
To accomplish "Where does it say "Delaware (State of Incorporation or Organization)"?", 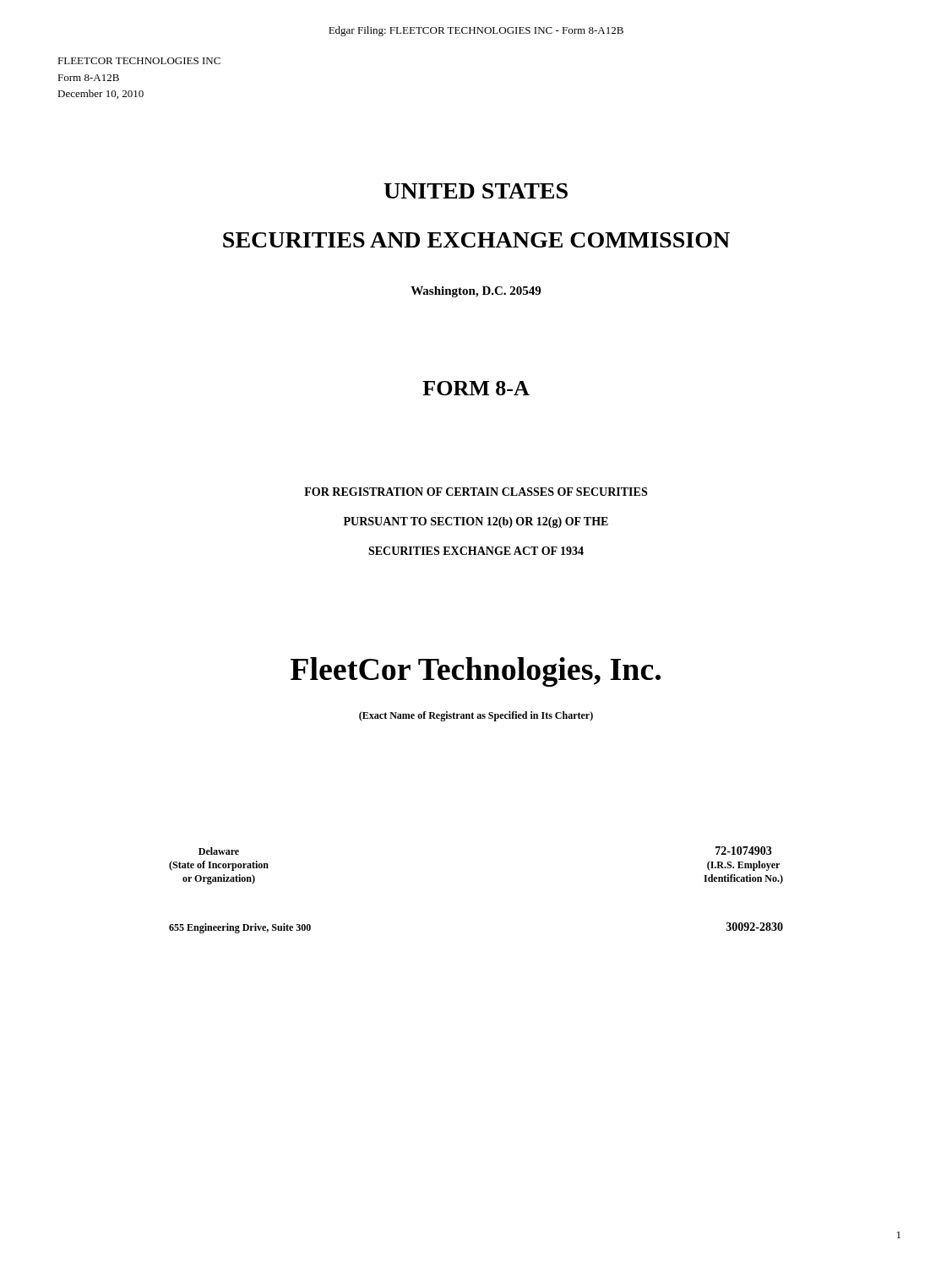I will click(x=219, y=865).
